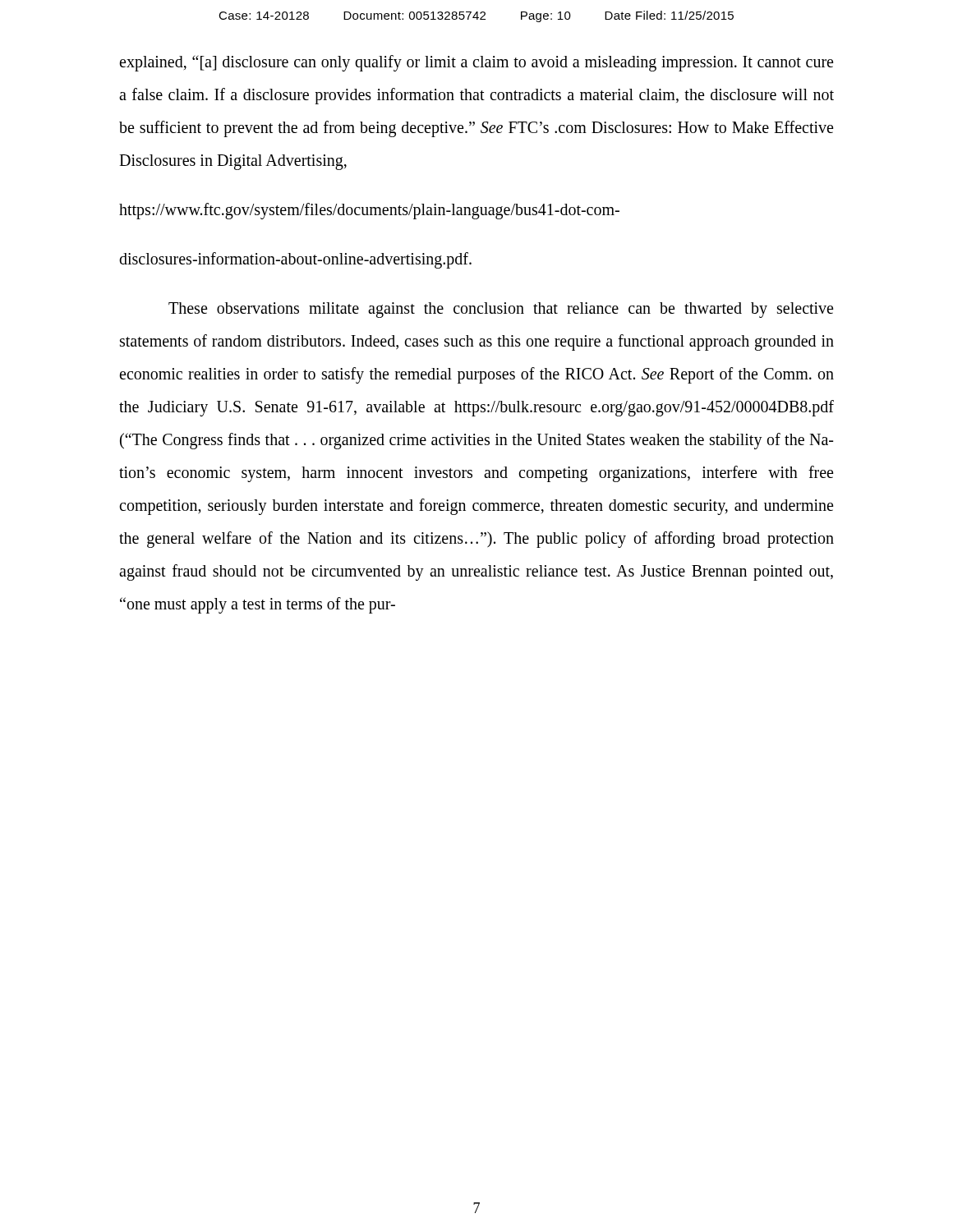Point to the block beginning "explained, “[a] disclosure can only qualify or"
Screen dimensions: 1232x953
click(x=476, y=111)
